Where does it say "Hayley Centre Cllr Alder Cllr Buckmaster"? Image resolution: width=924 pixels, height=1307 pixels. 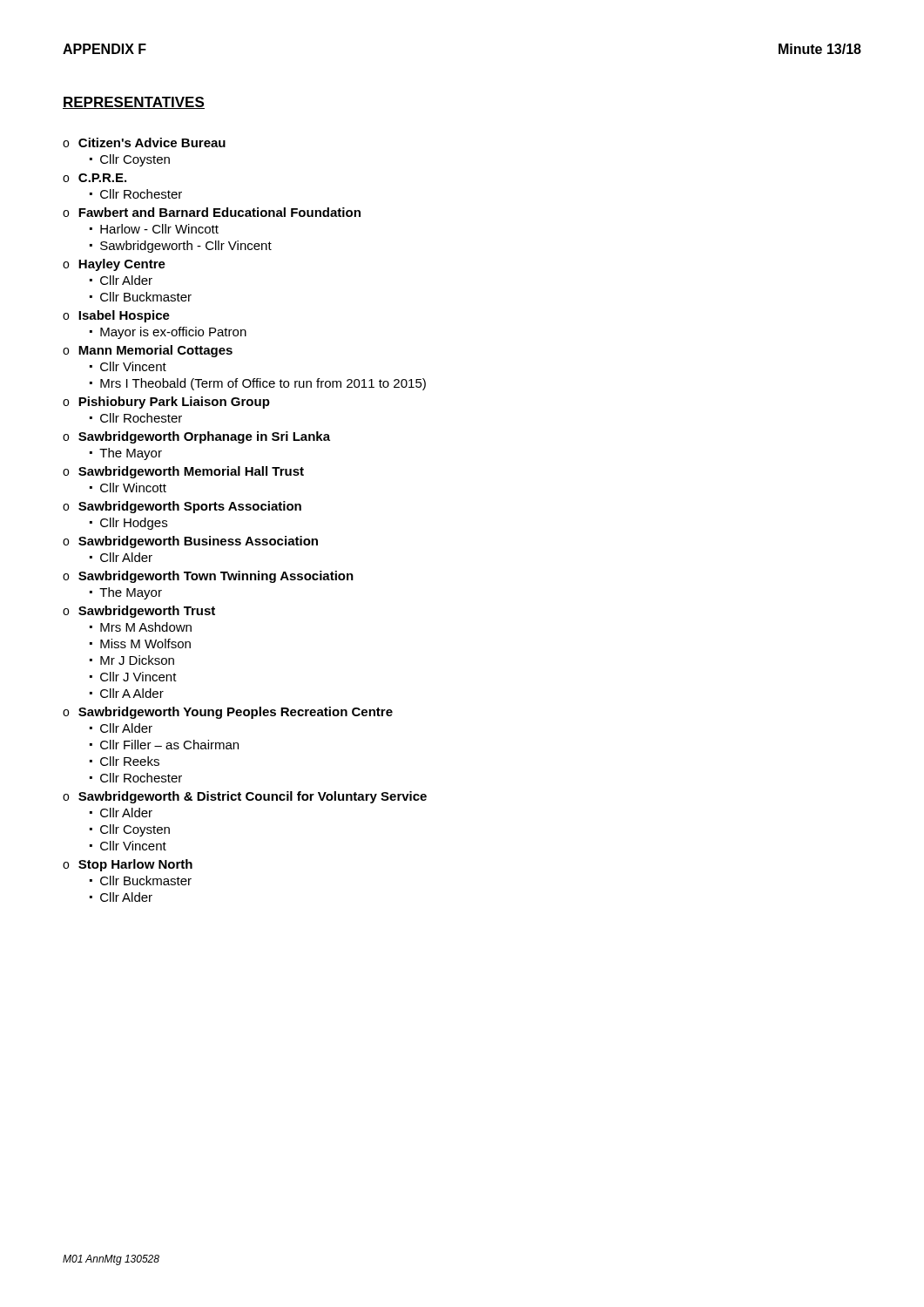point(114,265)
